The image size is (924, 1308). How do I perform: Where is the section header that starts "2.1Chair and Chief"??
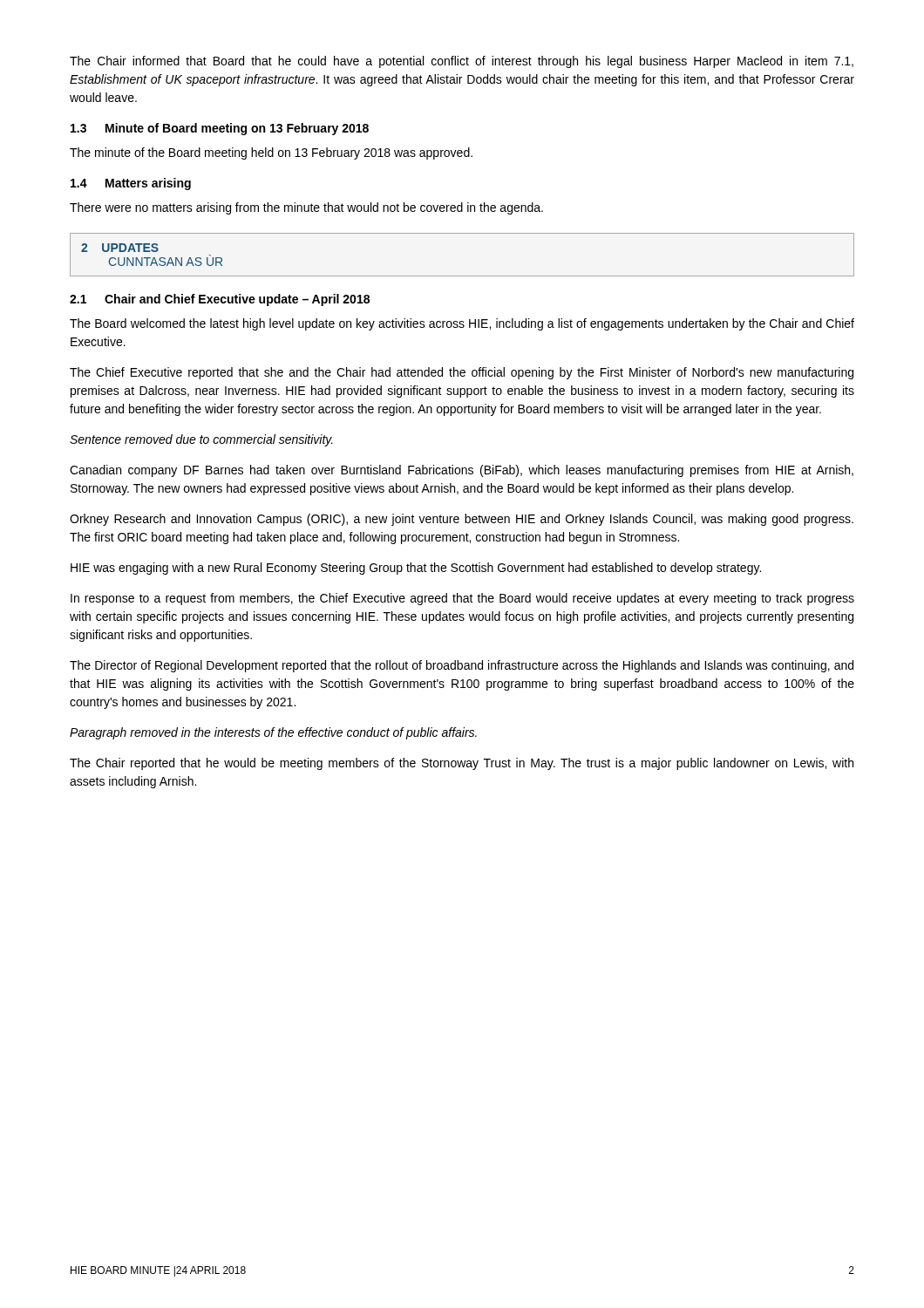(x=220, y=299)
